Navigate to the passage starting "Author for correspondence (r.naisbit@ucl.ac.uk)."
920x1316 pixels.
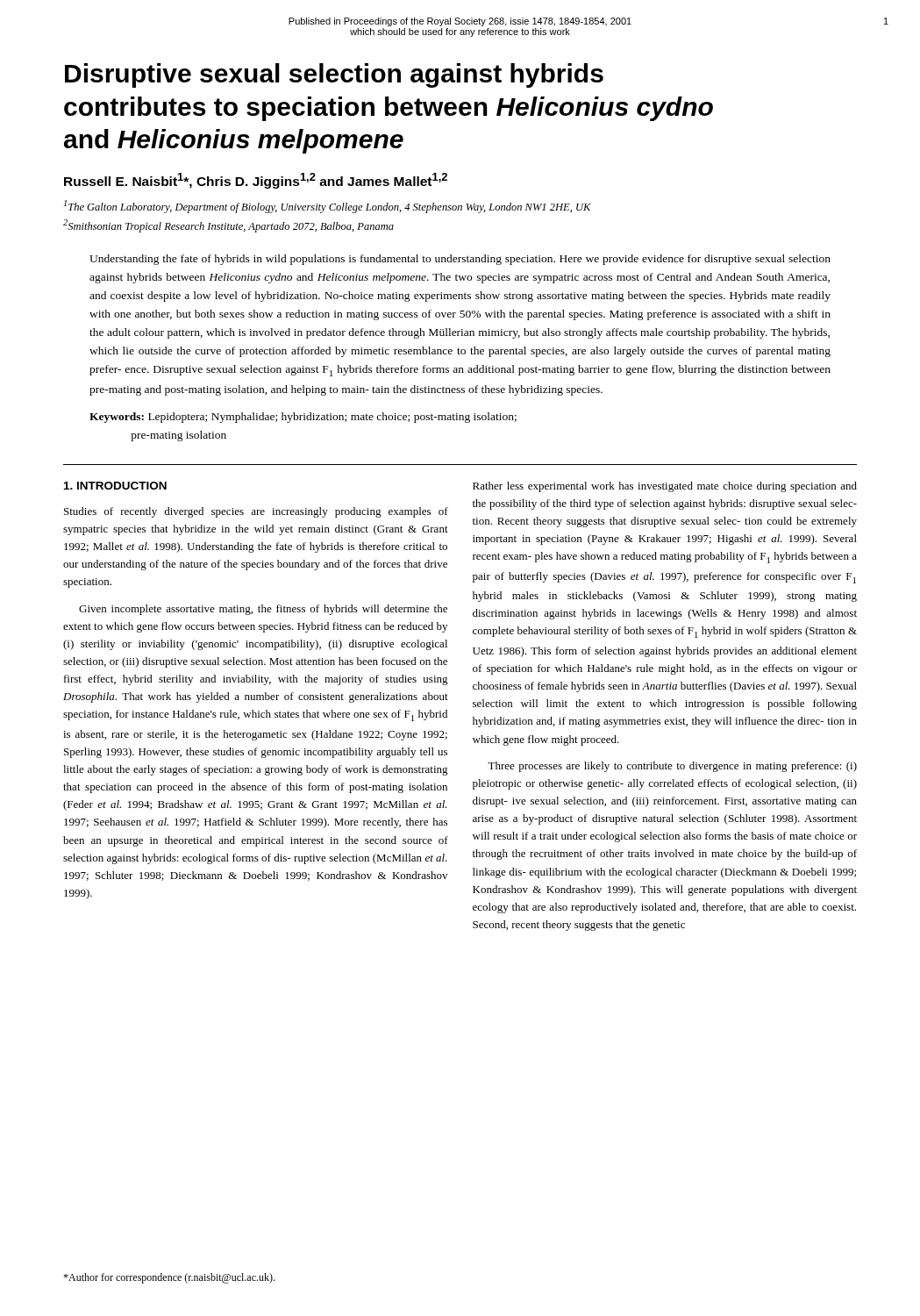tap(169, 1277)
